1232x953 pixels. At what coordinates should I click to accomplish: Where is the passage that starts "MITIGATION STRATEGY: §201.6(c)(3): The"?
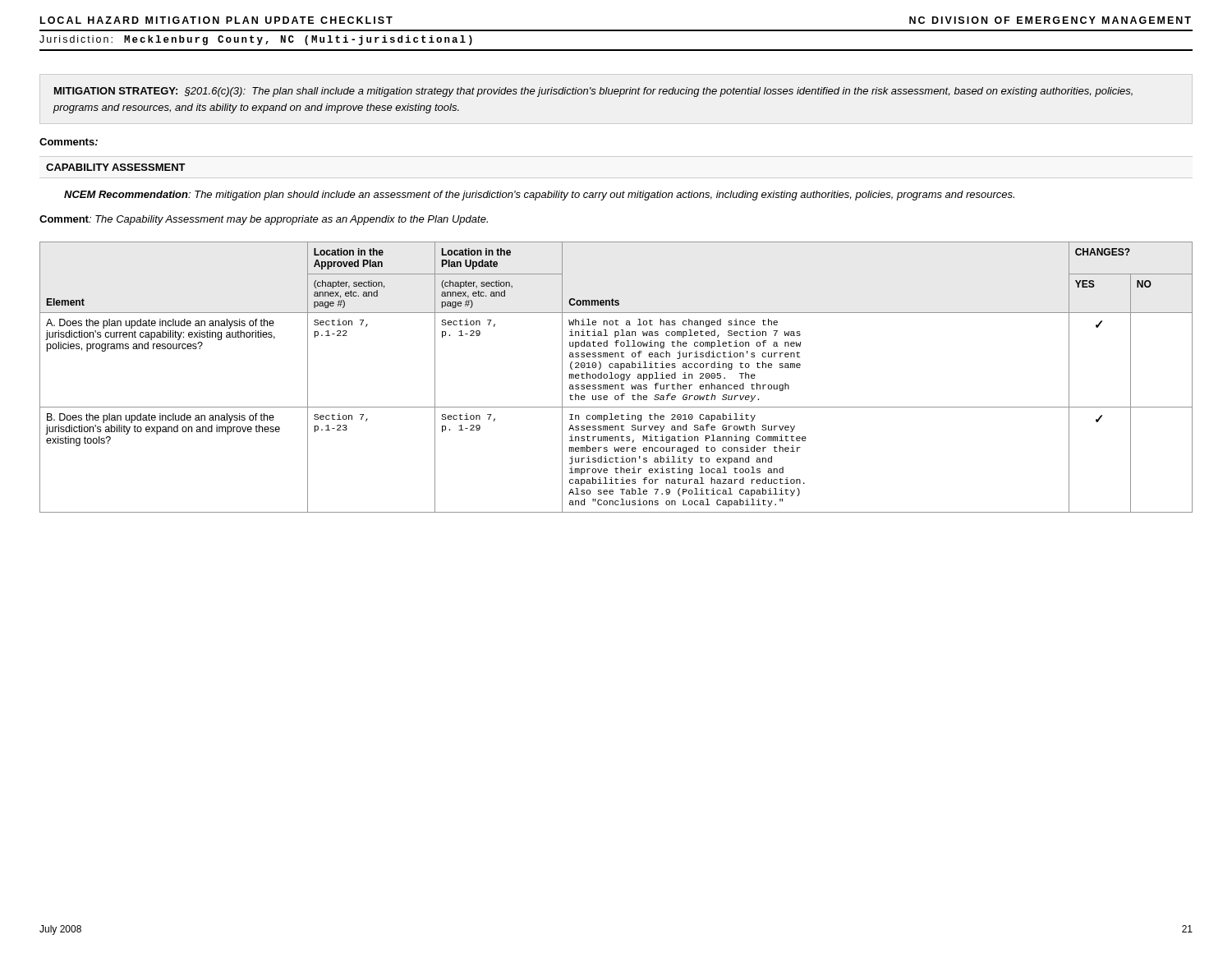pyautogui.click(x=594, y=99)
